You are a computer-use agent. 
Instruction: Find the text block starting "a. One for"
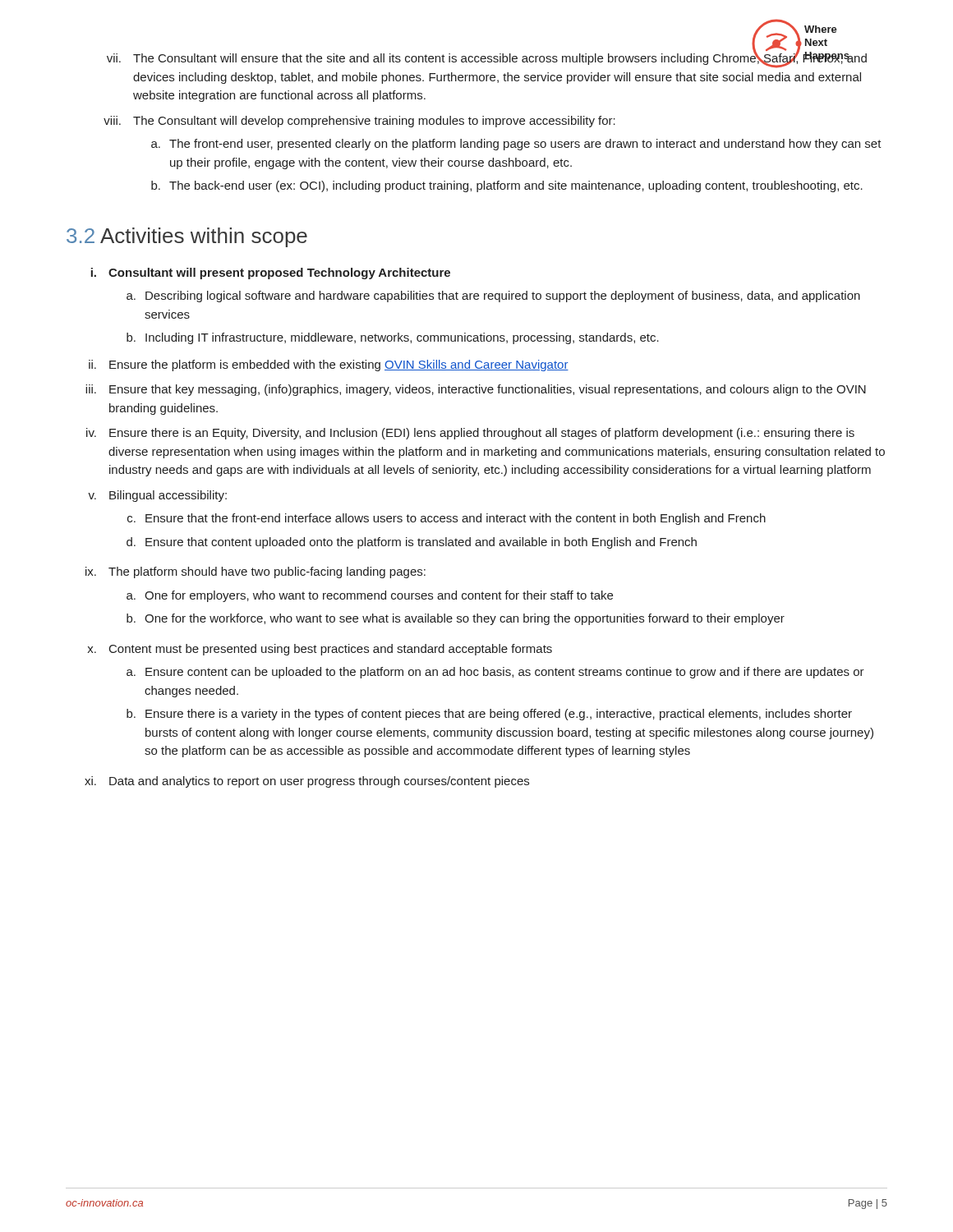[x=498, y=595]
